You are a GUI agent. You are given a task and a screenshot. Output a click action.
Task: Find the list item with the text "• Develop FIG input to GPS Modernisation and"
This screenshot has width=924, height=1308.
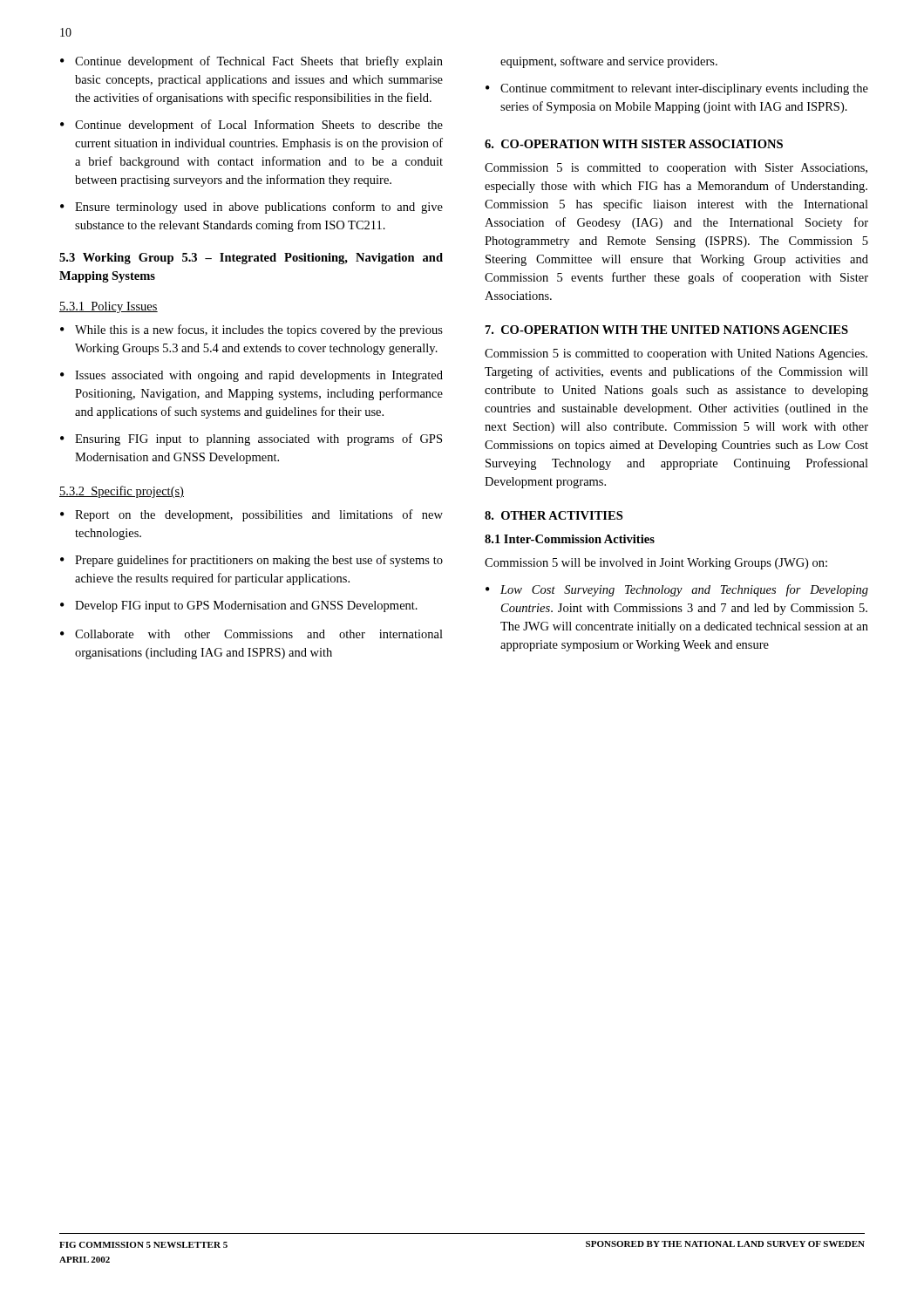pyautogui.click(x=251, y=607)
